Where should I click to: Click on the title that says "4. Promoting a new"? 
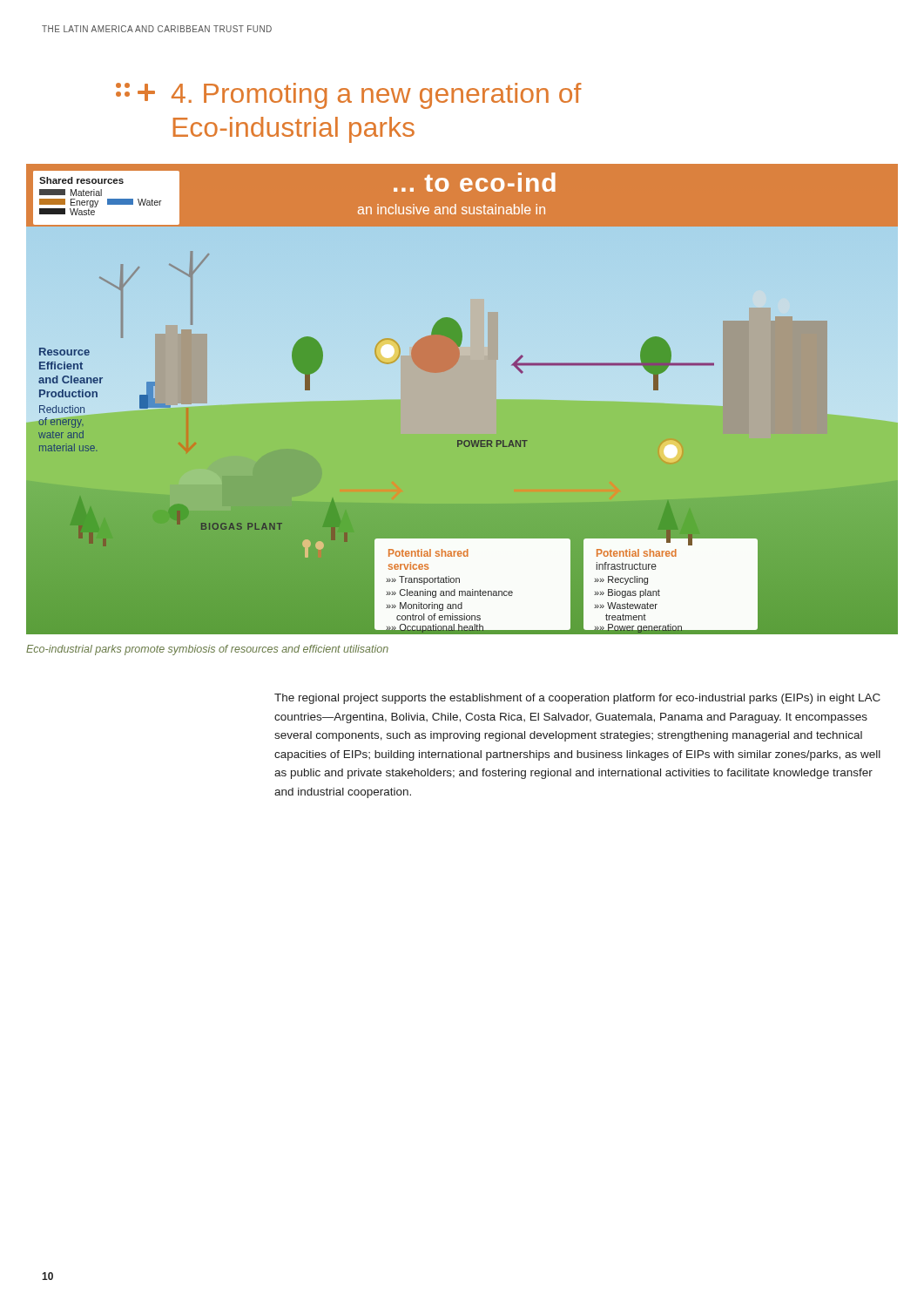(x=347, y=111)
